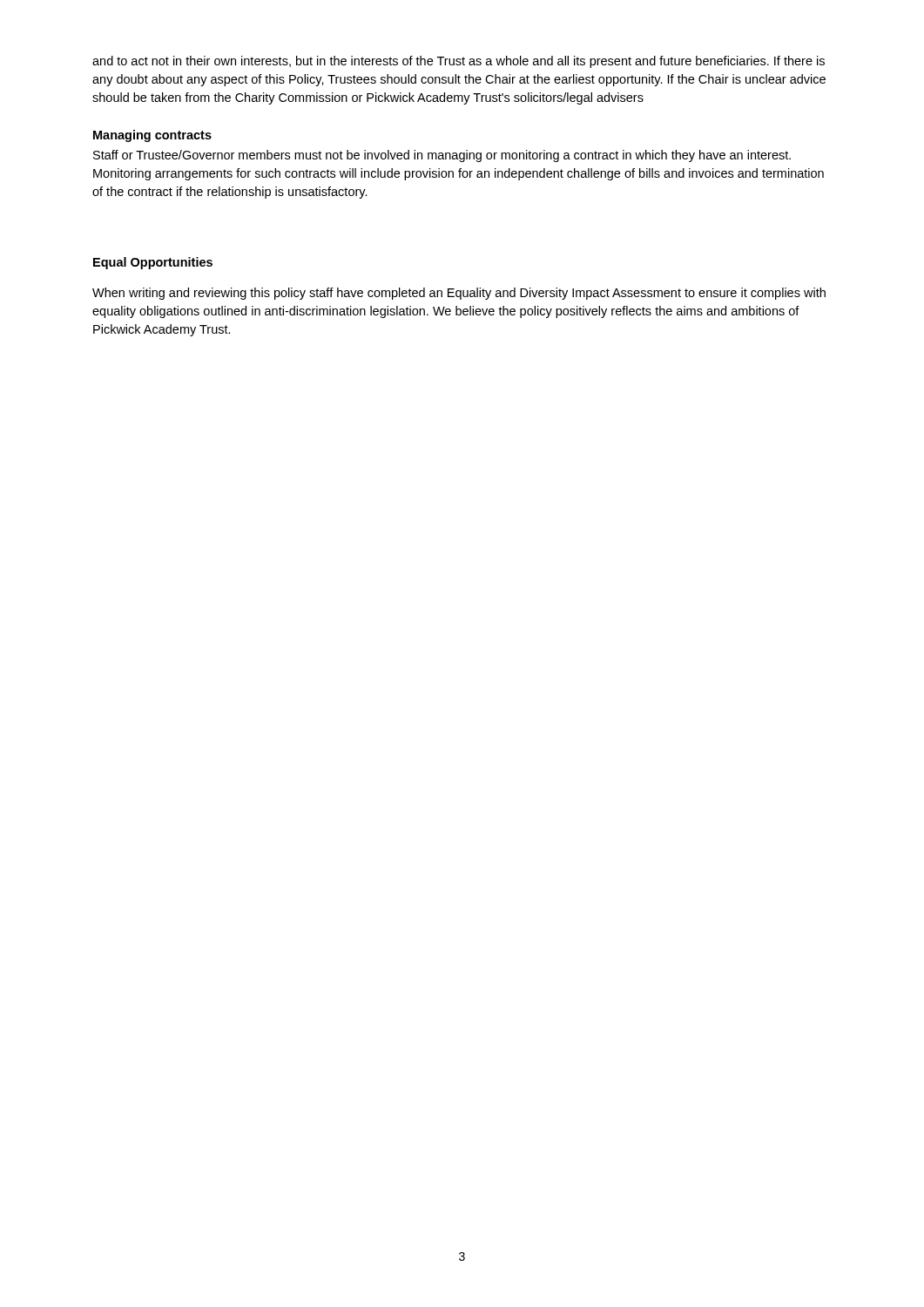Where does it say "Equal Opportunities"?
The height and width of the screenshot is (1307, 924).
(x=153, y=262)
